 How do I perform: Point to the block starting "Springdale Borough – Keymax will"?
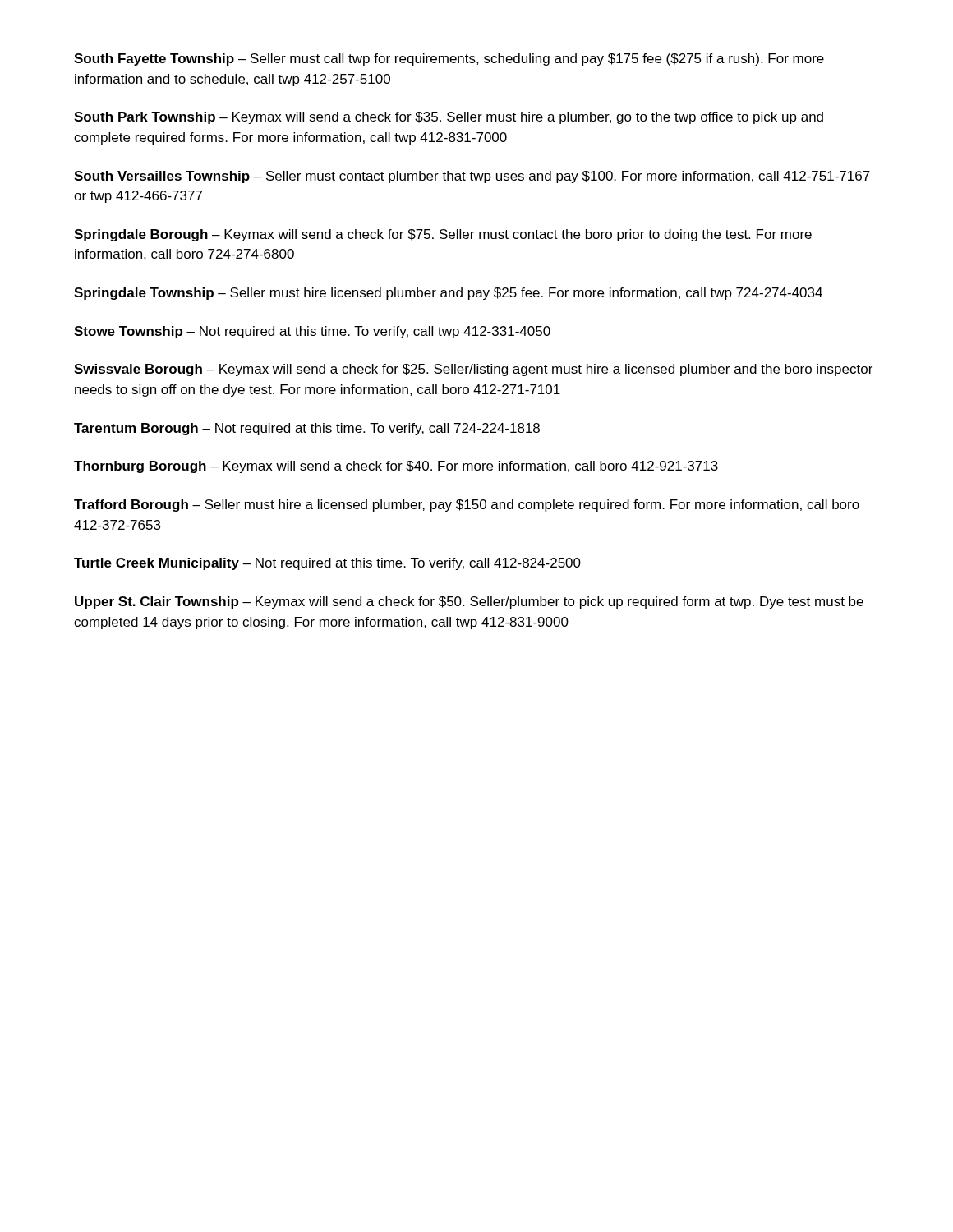443,244
